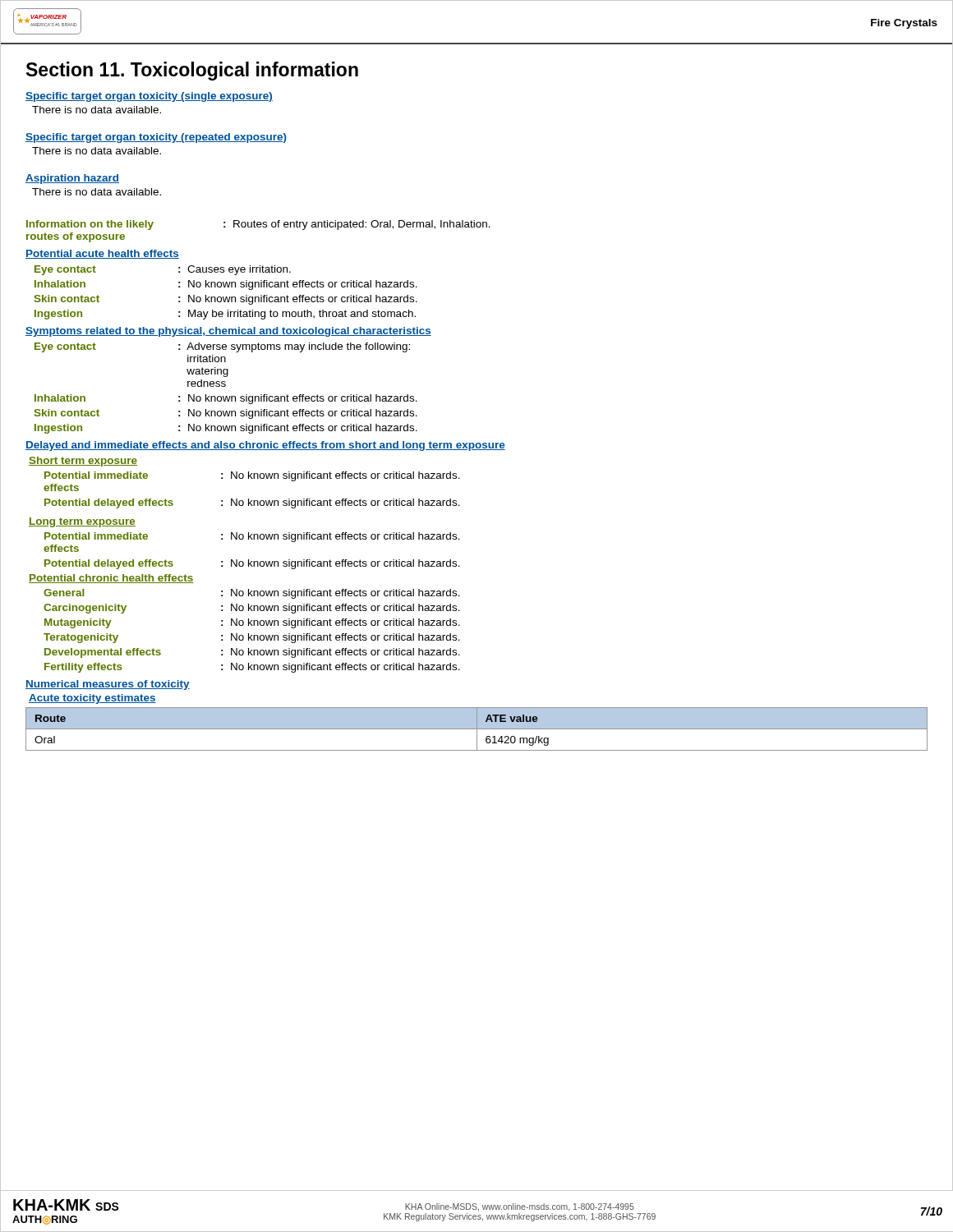Image resolution: width=953 pixels, height=1232 pixels.
Task: Find the block starting "Teratogenicity : No known significant effects"
Action: 252,637
